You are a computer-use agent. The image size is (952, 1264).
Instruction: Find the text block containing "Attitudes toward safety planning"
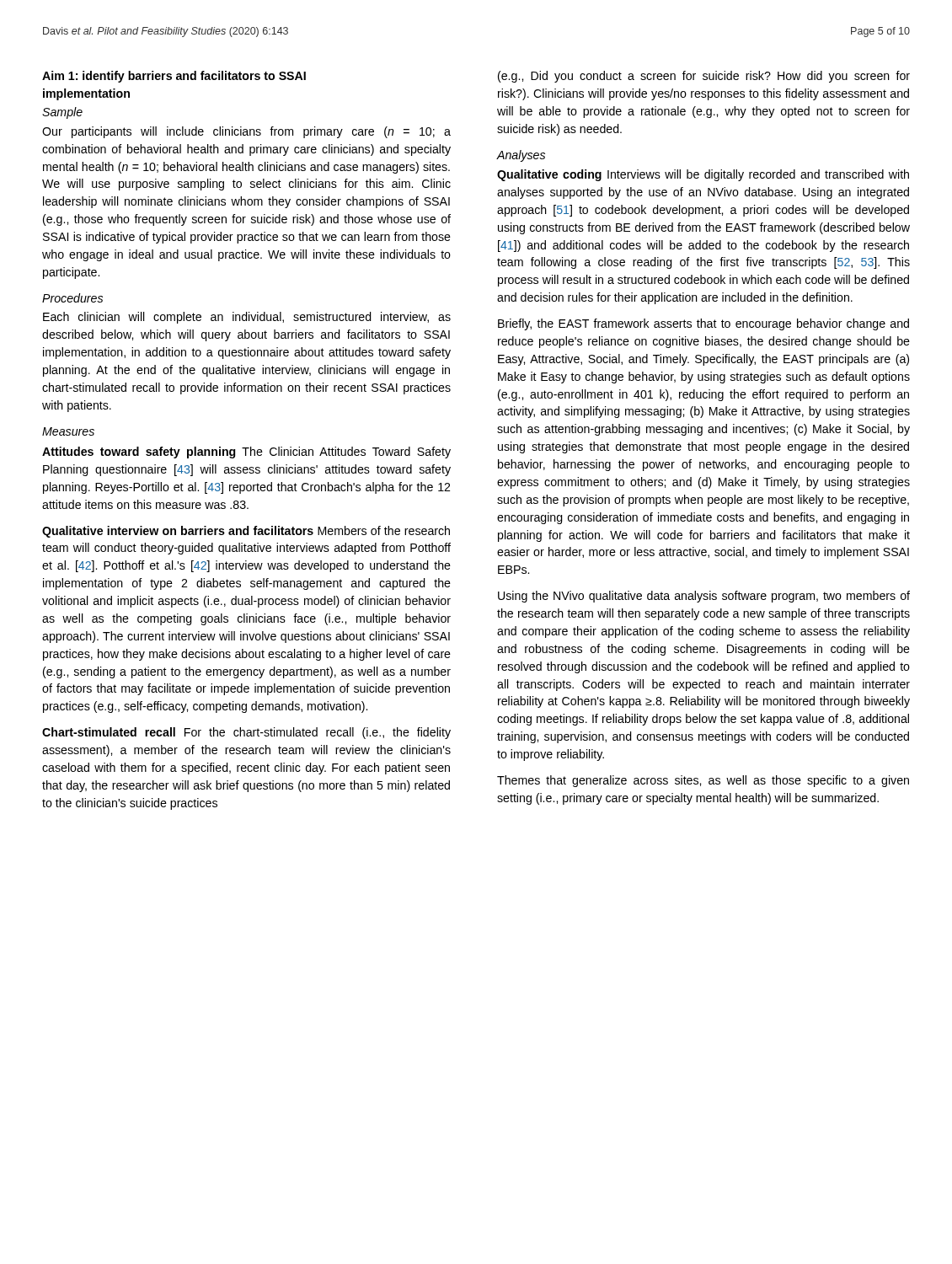246,478
